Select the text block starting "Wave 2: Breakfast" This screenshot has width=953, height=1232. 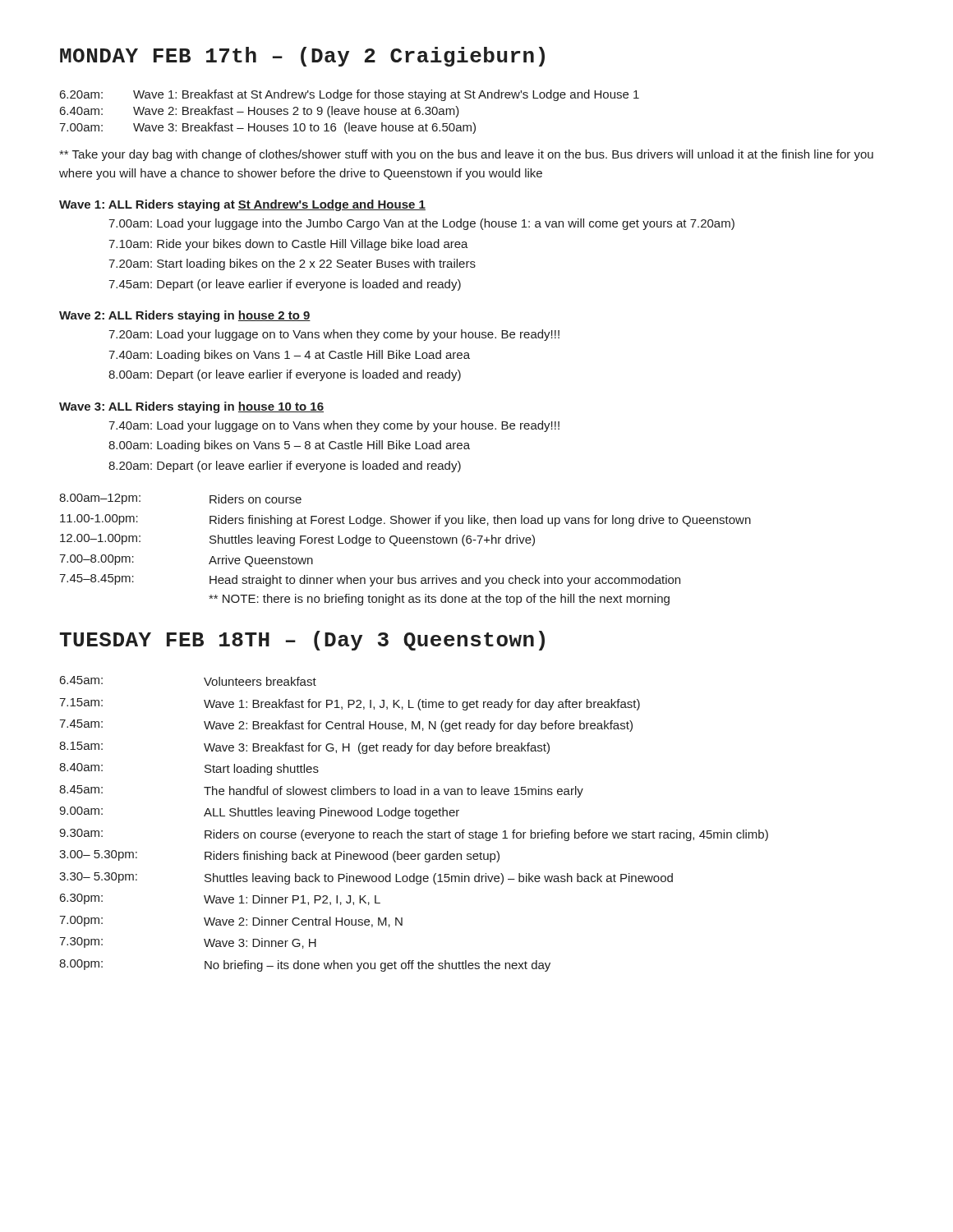[419, 725]
